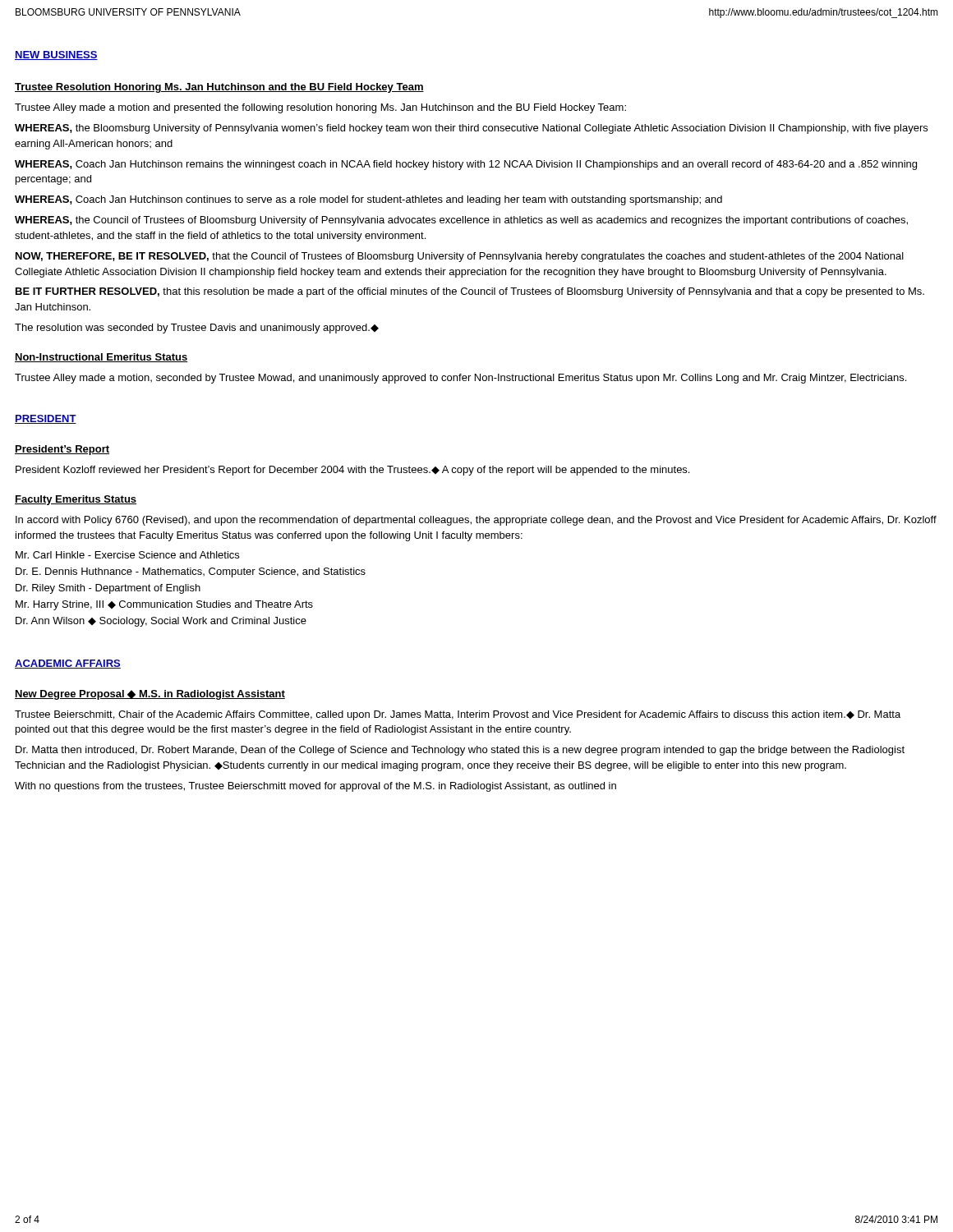Select the region starting "Faculty Emeritus Status"
Viewport: 953px width, 1232px height.
click(76, 499)
